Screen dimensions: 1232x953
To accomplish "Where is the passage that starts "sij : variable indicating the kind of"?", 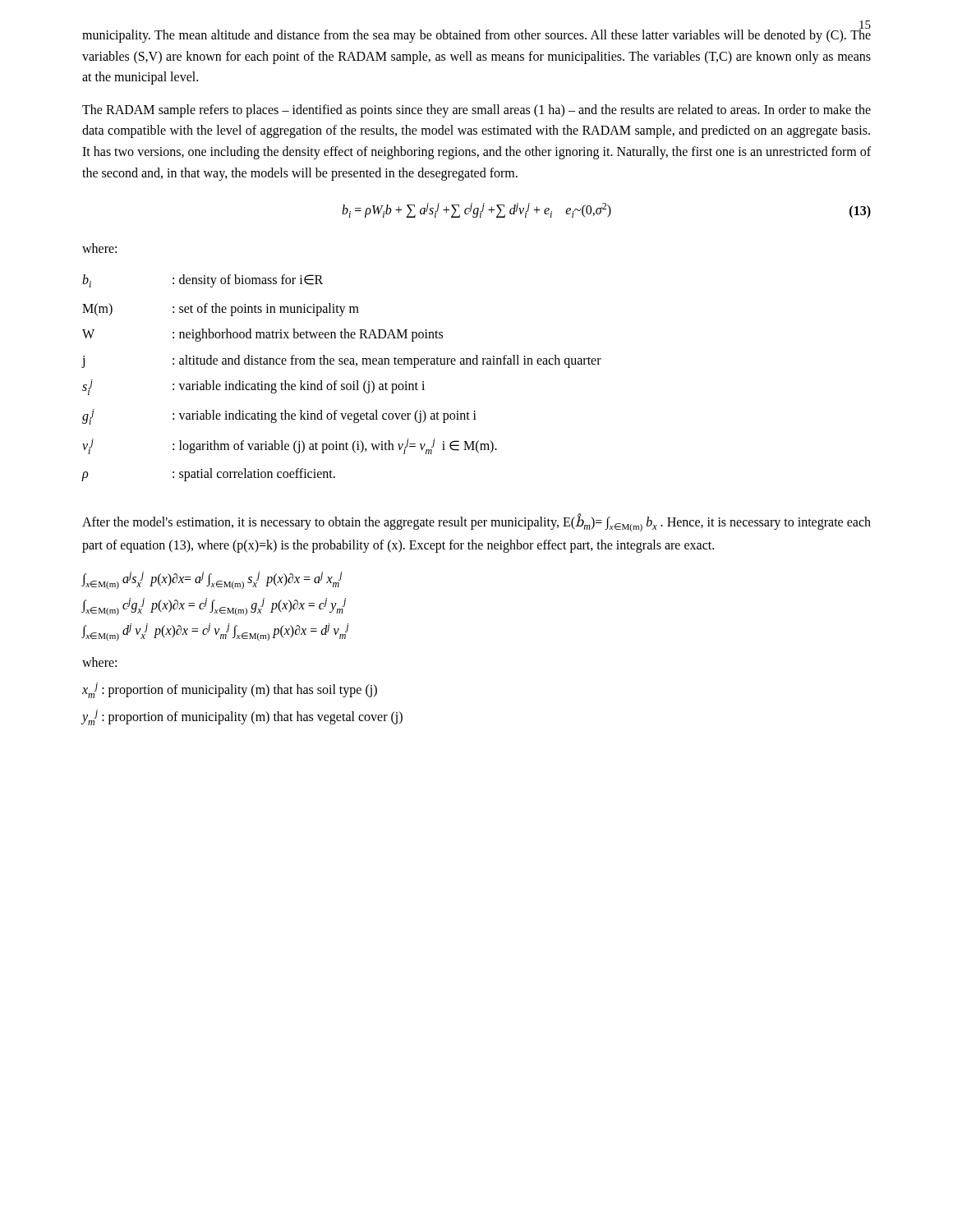I will click(253, 387).
